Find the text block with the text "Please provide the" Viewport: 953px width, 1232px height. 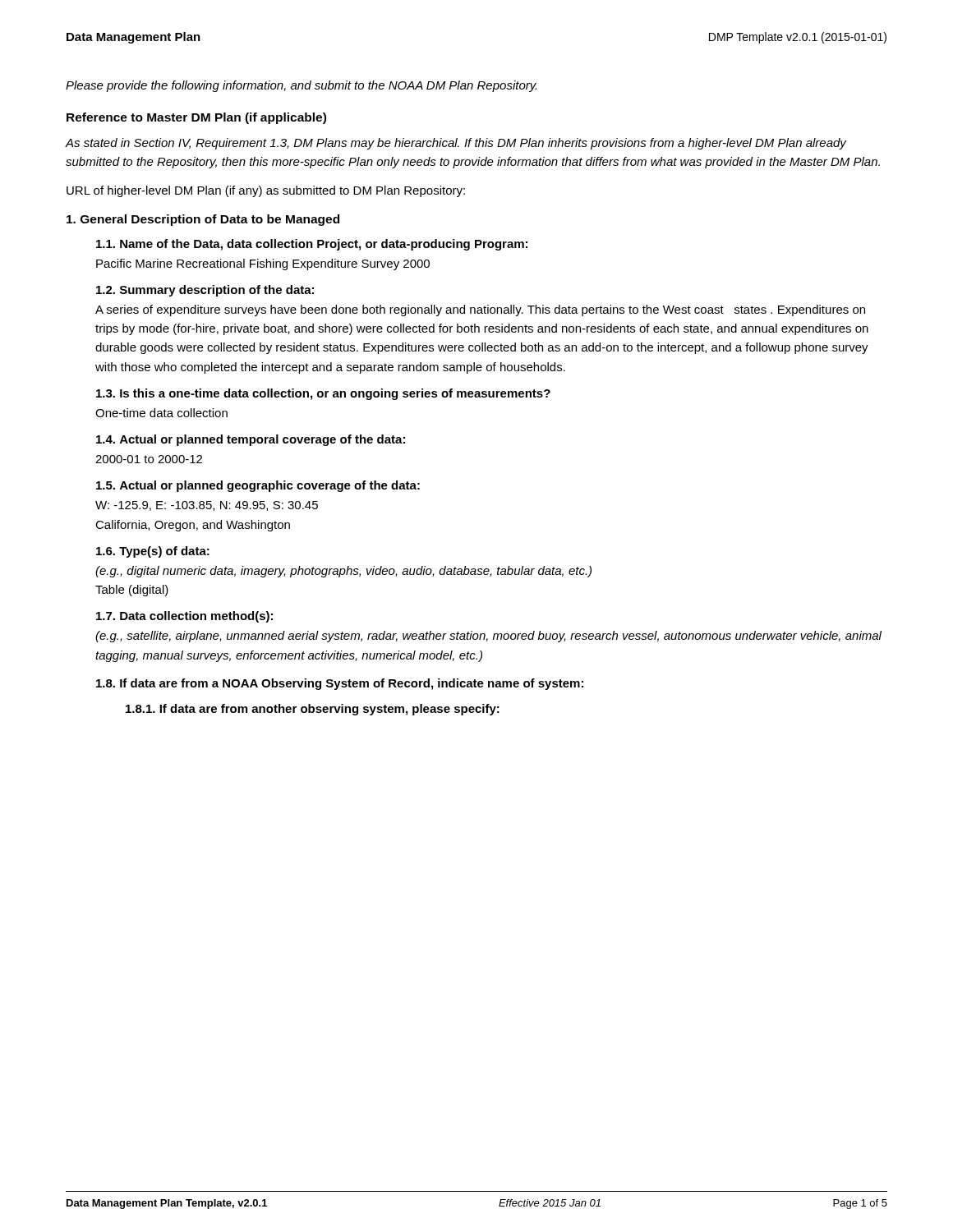[302, 85]
